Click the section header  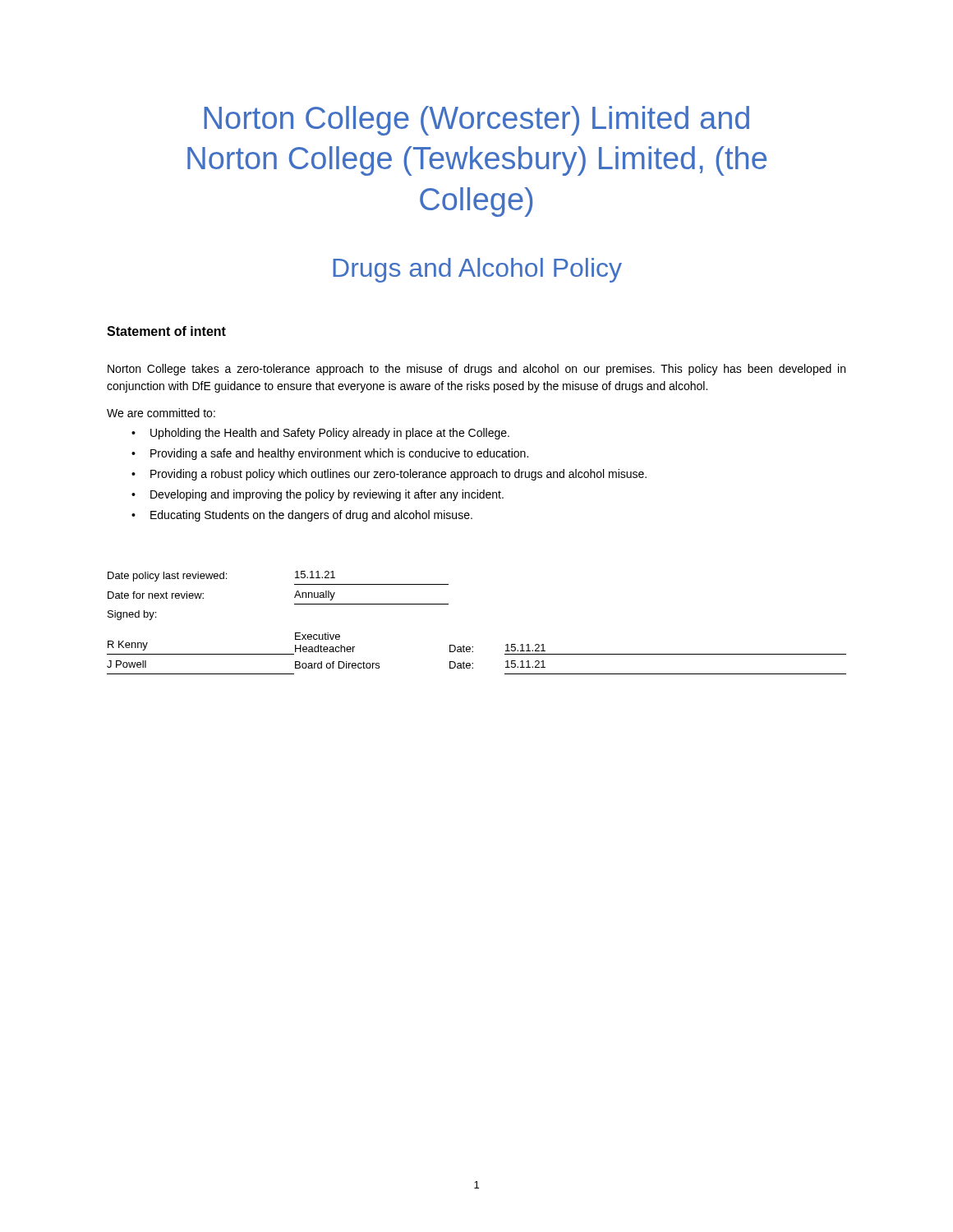166,332
